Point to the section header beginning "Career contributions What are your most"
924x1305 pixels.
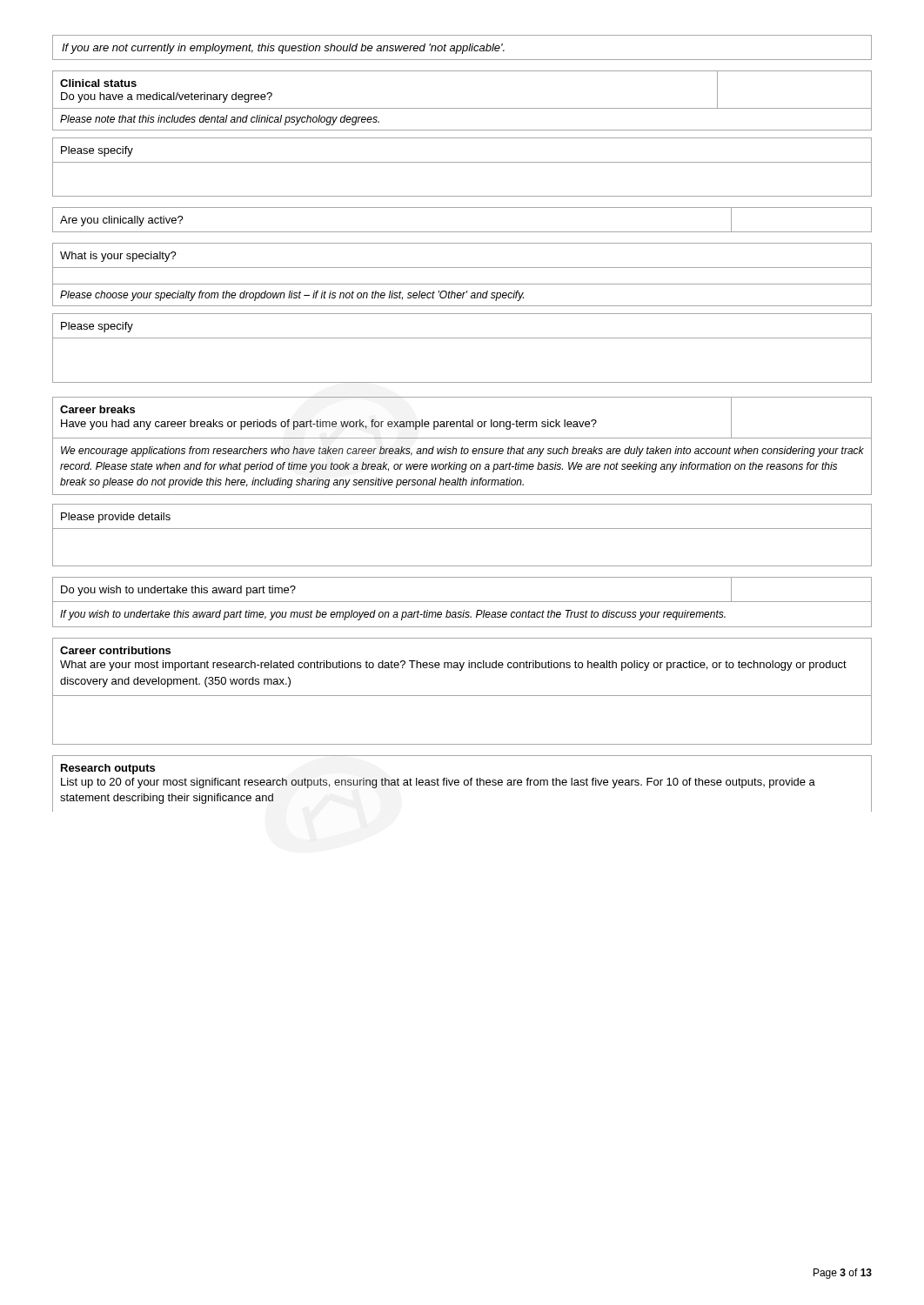pyautogui.click(x=462, y=667)
